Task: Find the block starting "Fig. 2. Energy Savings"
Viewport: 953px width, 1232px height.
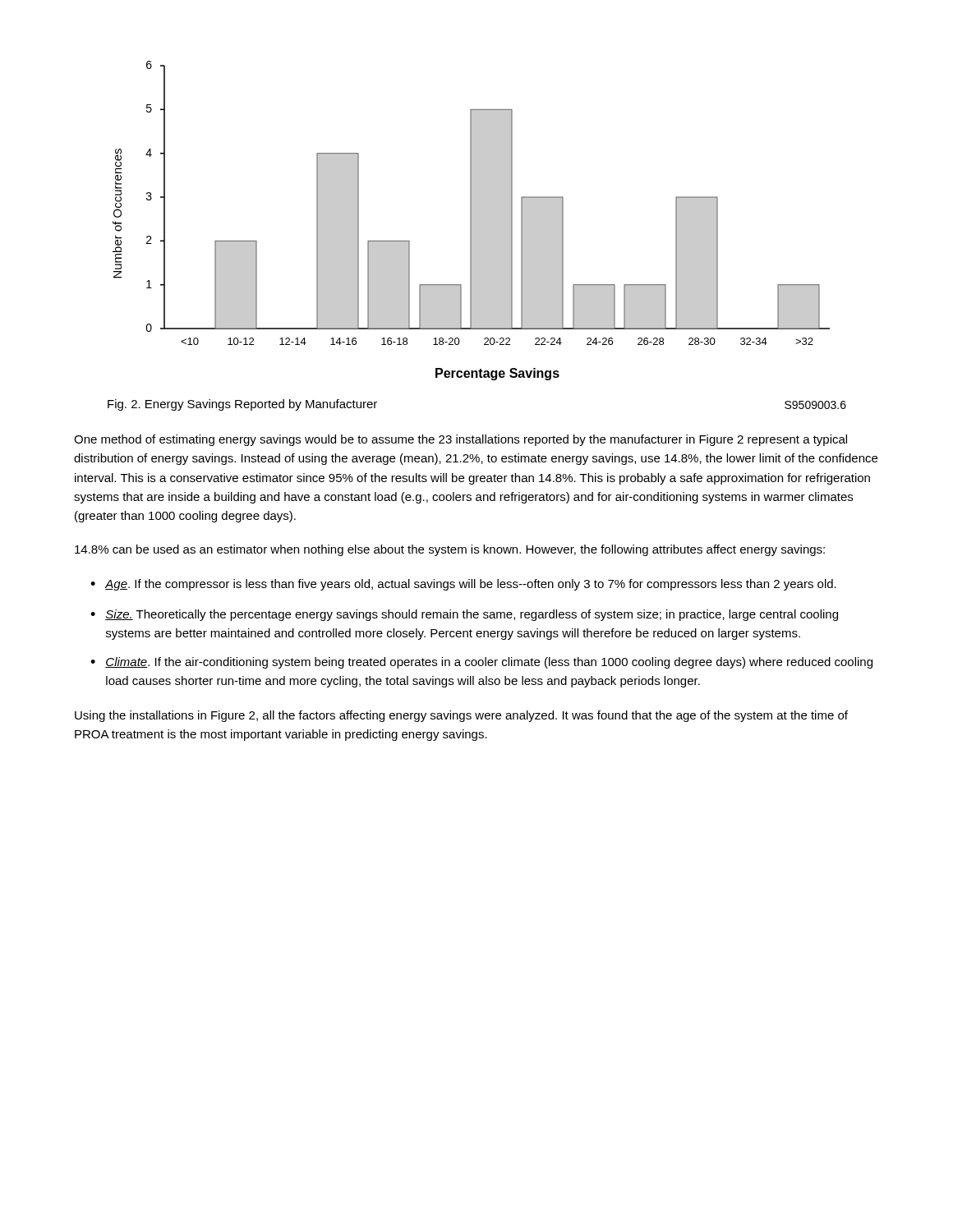Action: tap(242, 404)
